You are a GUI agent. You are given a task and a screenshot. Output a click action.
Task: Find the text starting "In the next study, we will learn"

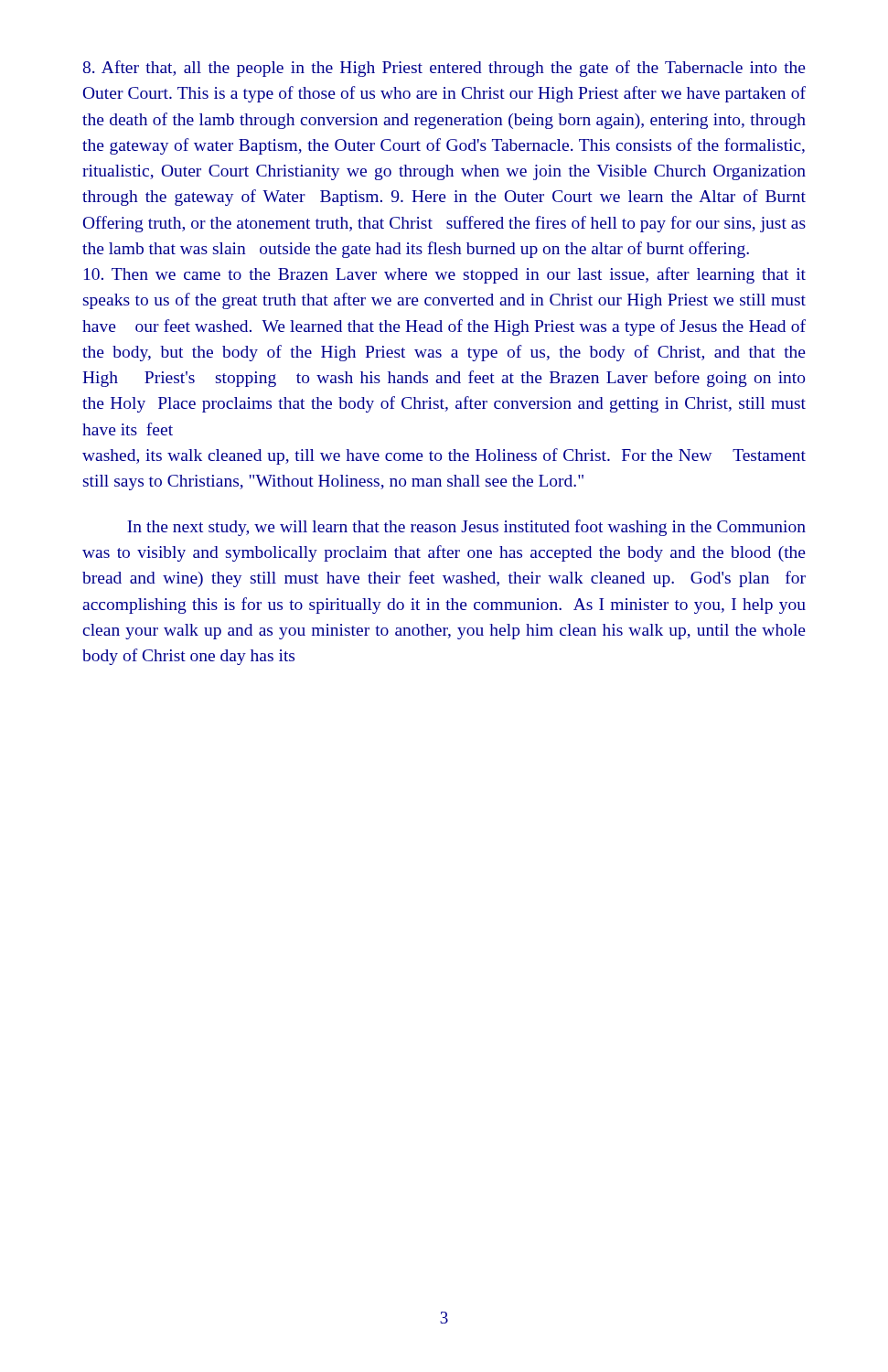point(444,591)
